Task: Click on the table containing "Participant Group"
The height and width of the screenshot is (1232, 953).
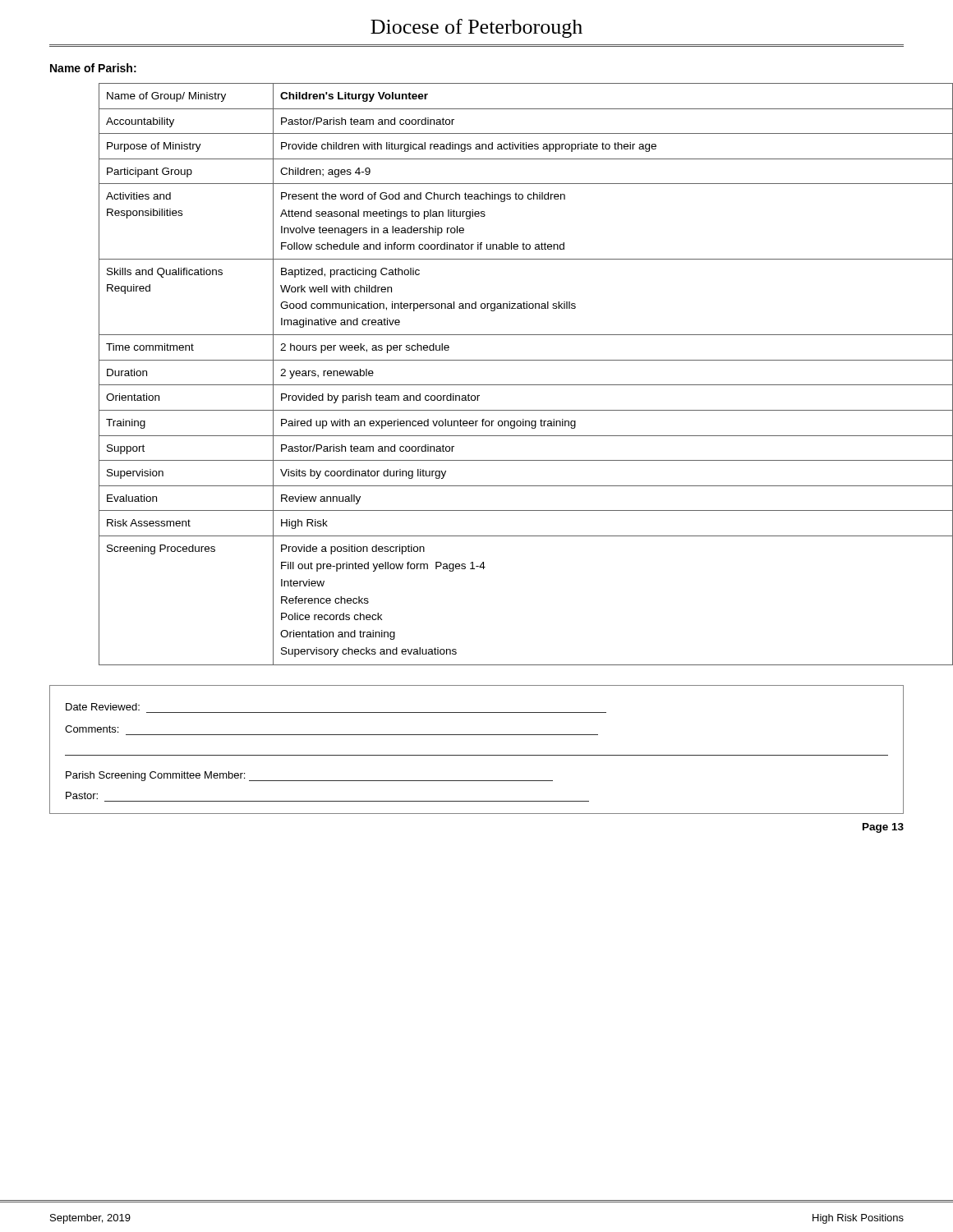Action: [x=476, y=374]
